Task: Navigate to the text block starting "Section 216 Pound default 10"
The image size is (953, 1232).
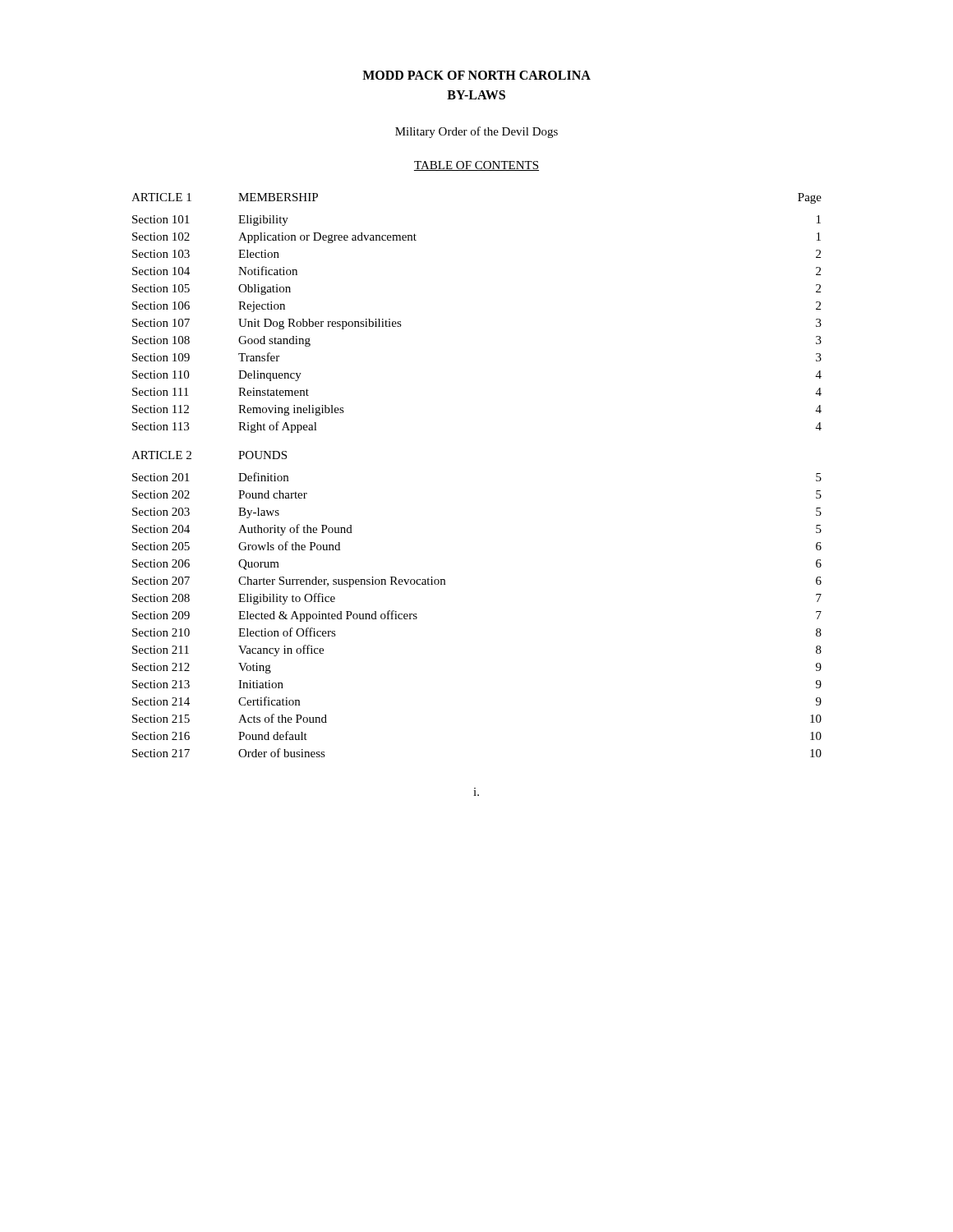Action: [x=166, y=735]
